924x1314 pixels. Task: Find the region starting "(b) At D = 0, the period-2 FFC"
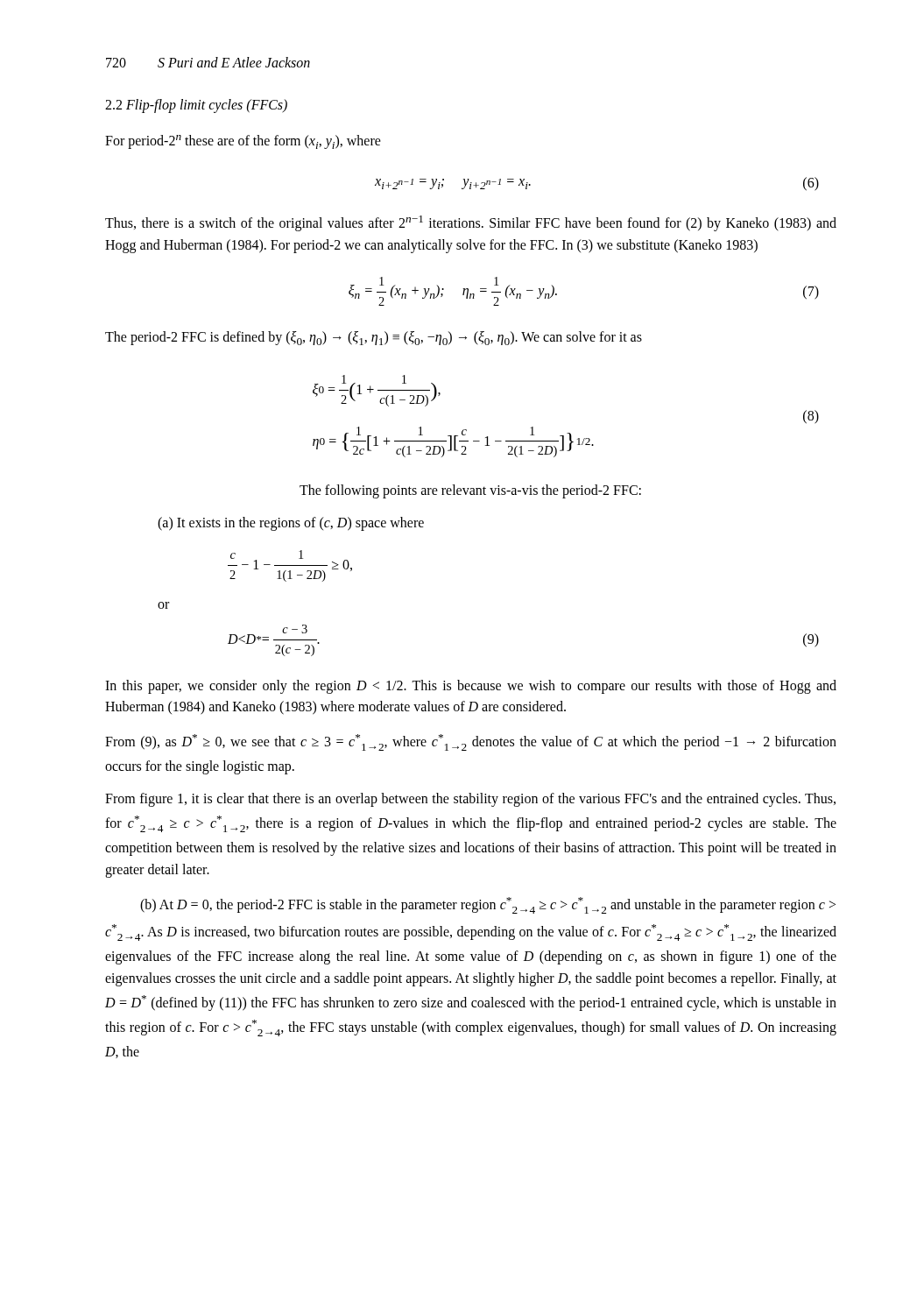(x=471, y=976)
